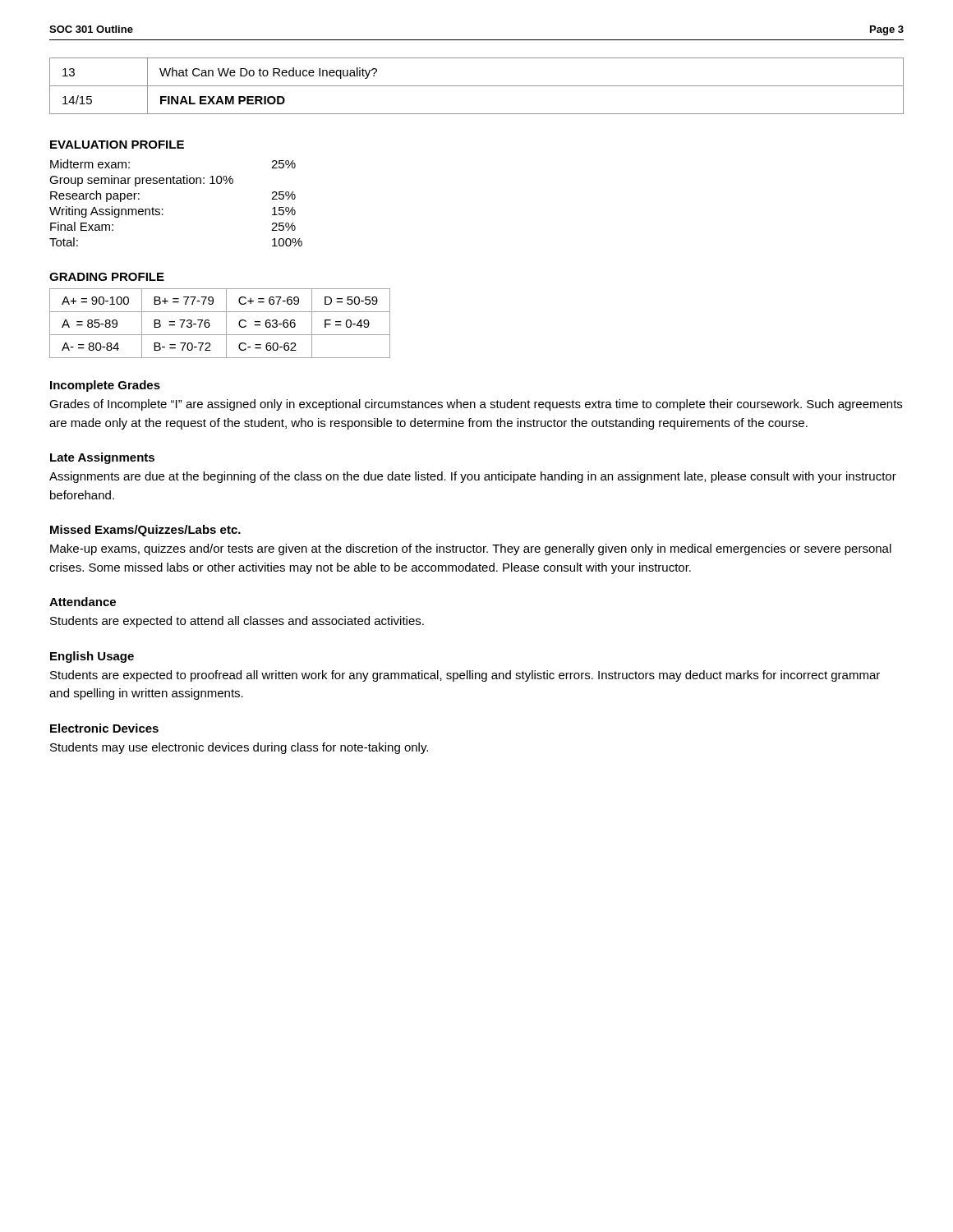Locate the block of text that opens with "Students may use"
Image resolution: width=953 pixels, height=1232 pixels.
(x=239, y=748)
